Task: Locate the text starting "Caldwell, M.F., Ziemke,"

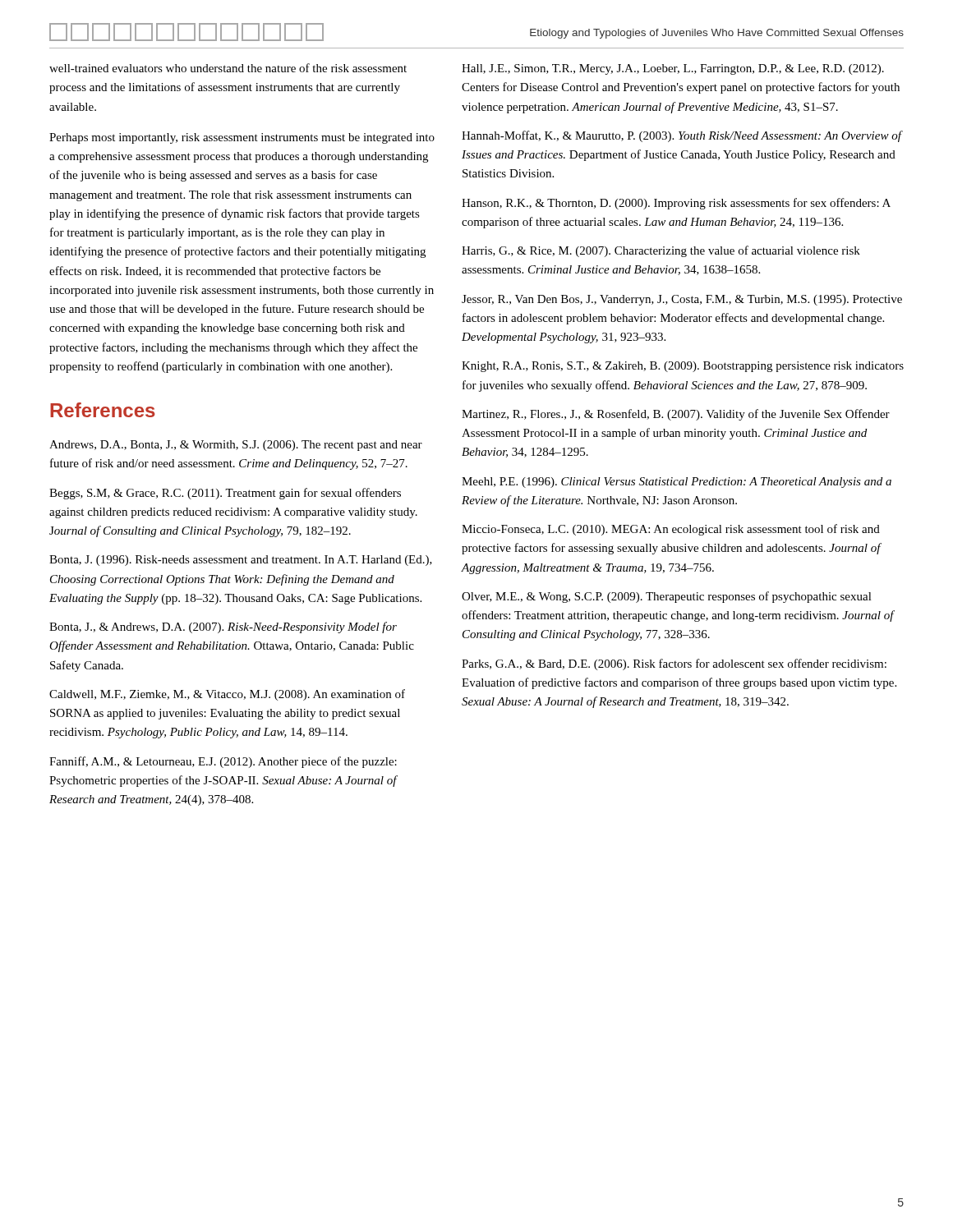Action: point(227,713)
